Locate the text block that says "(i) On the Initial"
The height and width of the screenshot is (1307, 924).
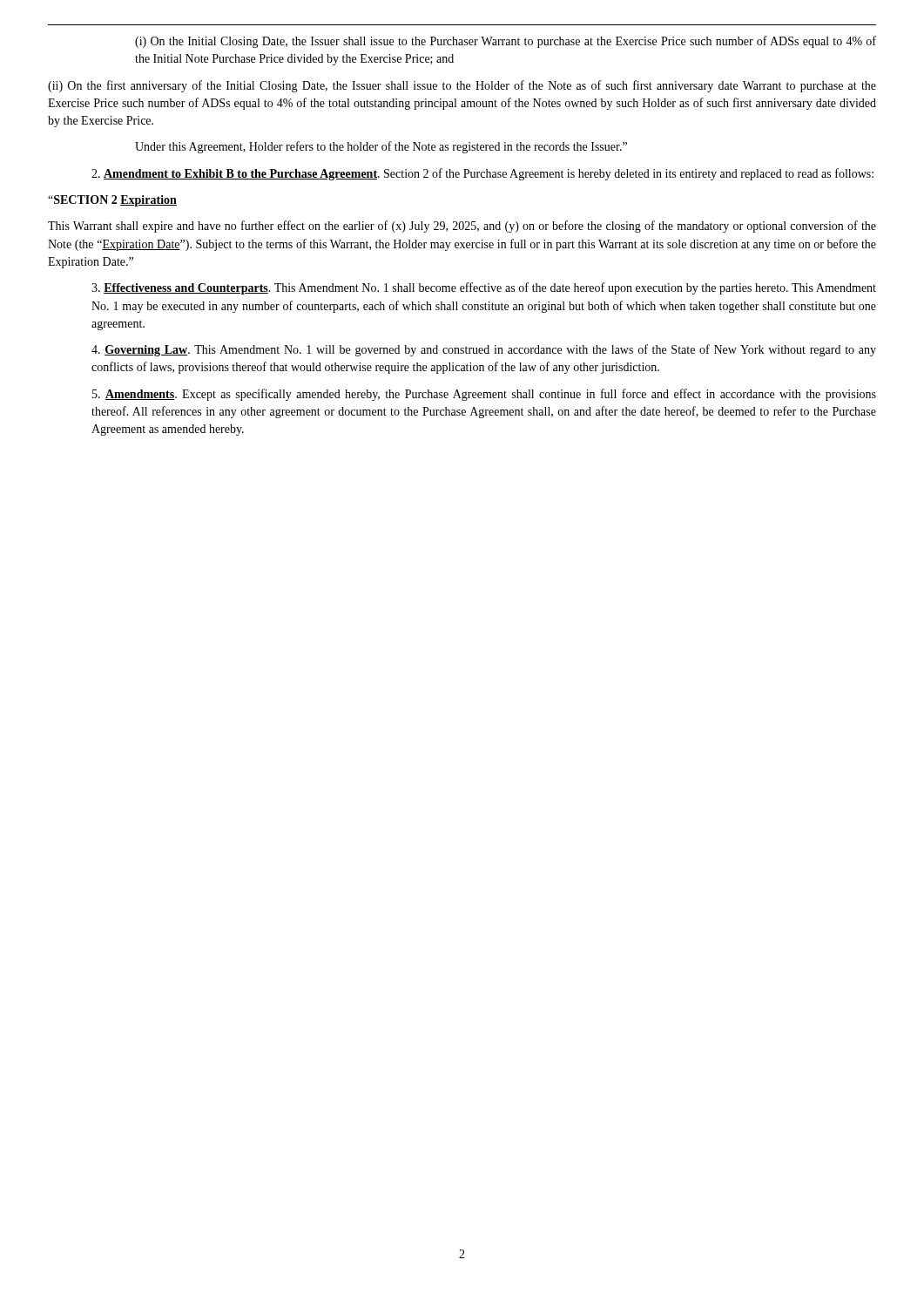click(x=506, y=51)
